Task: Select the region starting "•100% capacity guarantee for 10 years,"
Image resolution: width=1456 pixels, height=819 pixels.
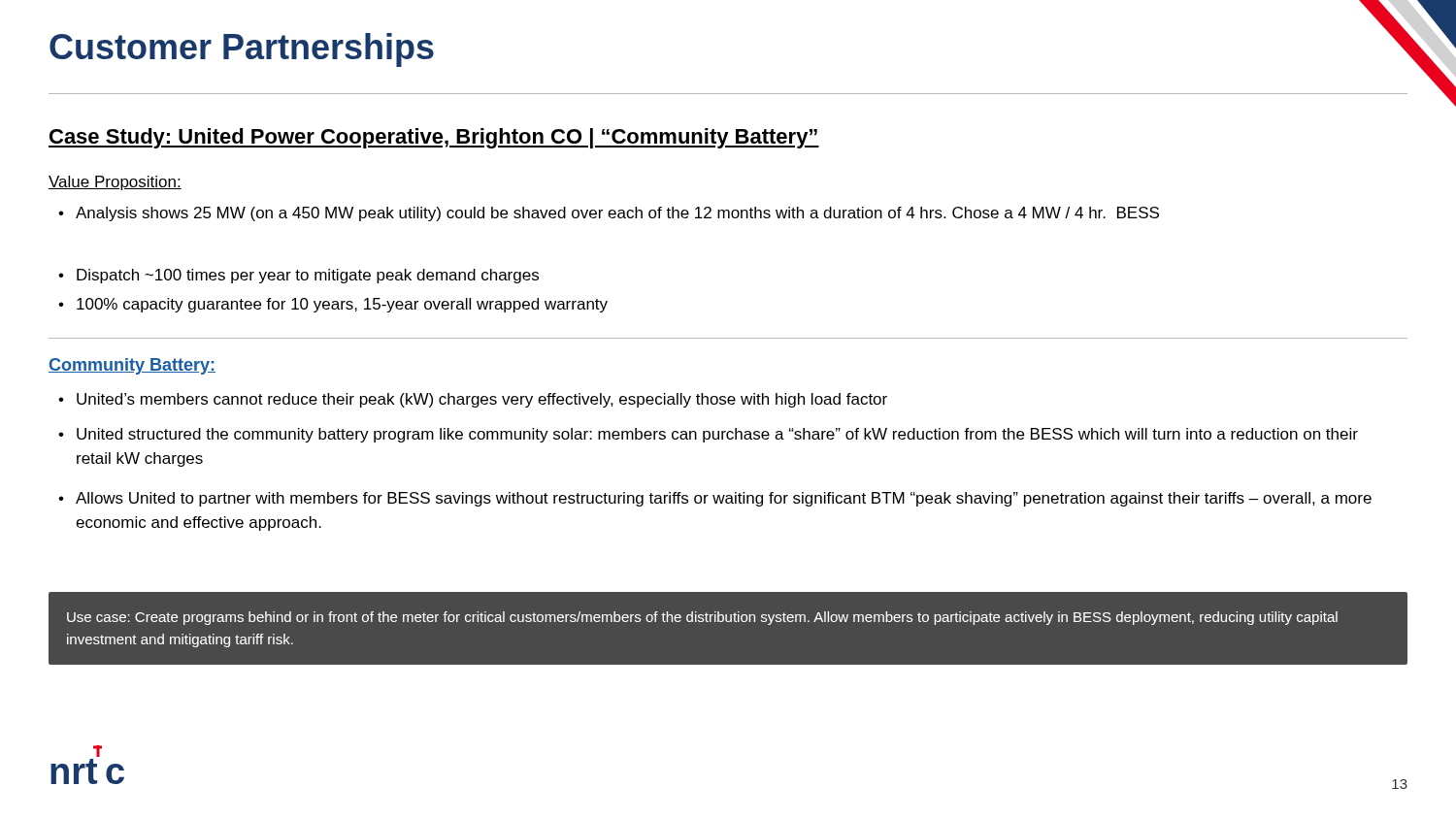Action: (333, 305)
